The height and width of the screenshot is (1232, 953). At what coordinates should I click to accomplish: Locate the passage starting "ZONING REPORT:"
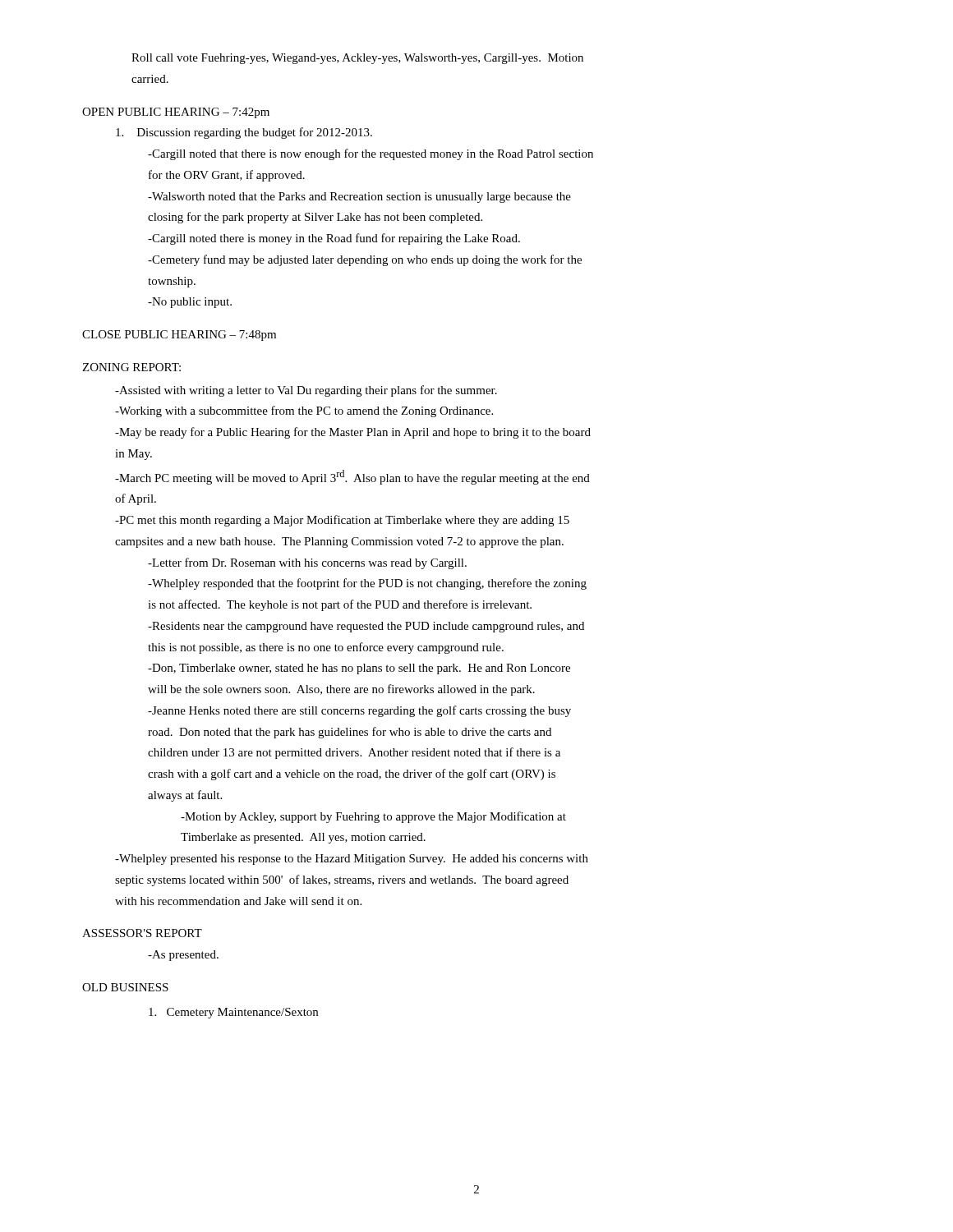tap(131, 367)
